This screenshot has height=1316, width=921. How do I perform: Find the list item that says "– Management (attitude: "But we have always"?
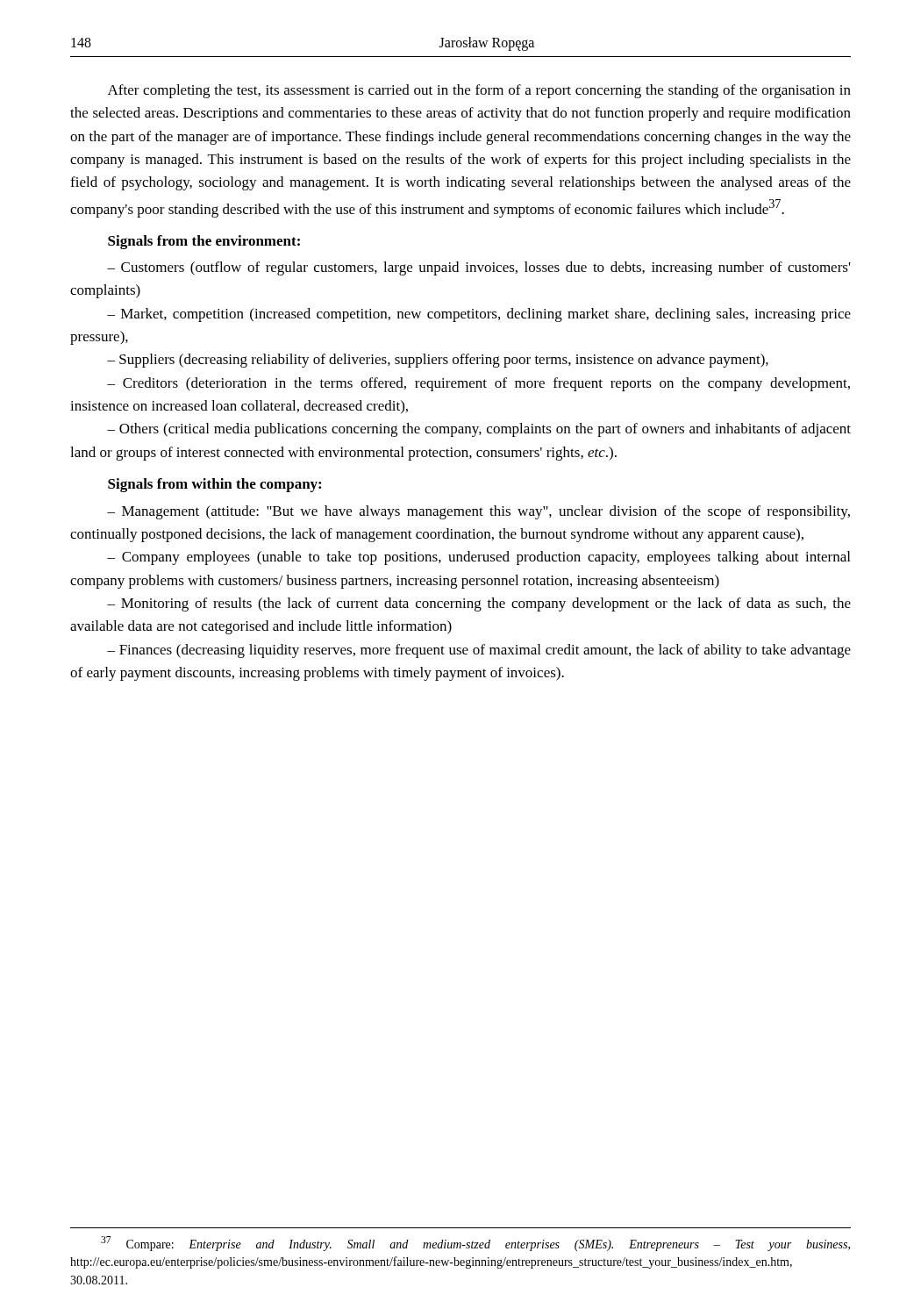(x=460, y=522)
